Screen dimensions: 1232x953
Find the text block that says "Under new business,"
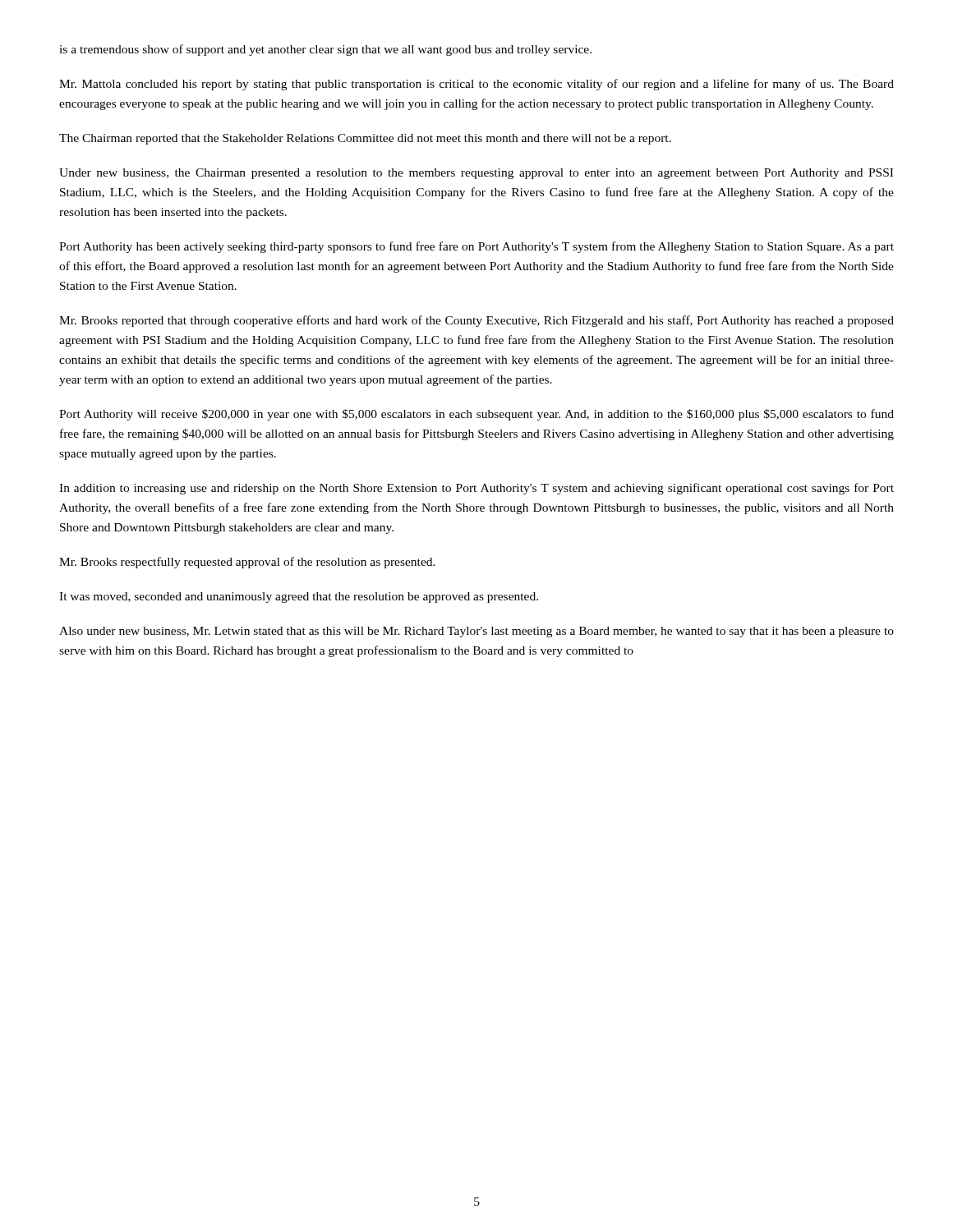click(x=476, y=192)
